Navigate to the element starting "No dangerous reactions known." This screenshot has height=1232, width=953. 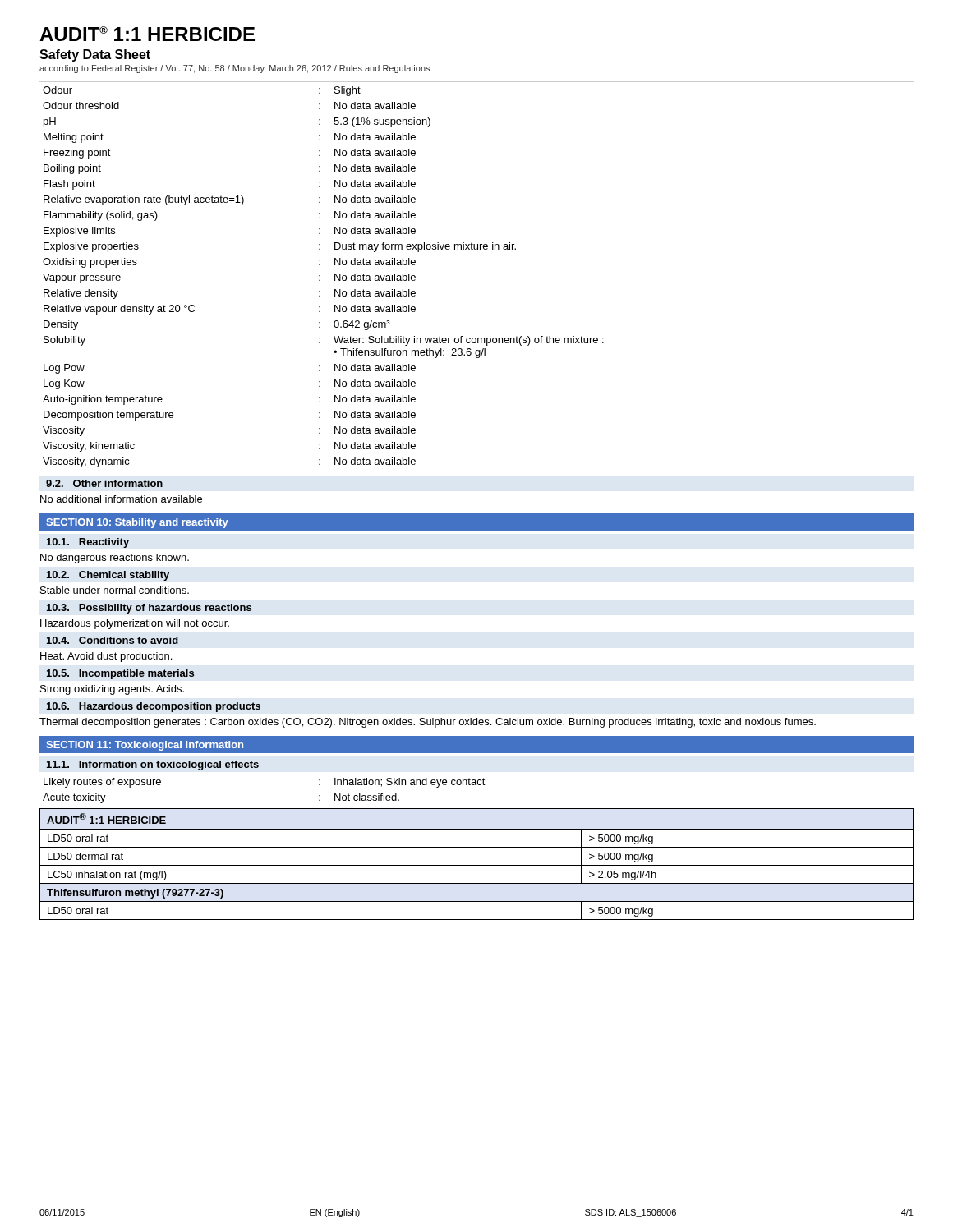click(115, 559)
